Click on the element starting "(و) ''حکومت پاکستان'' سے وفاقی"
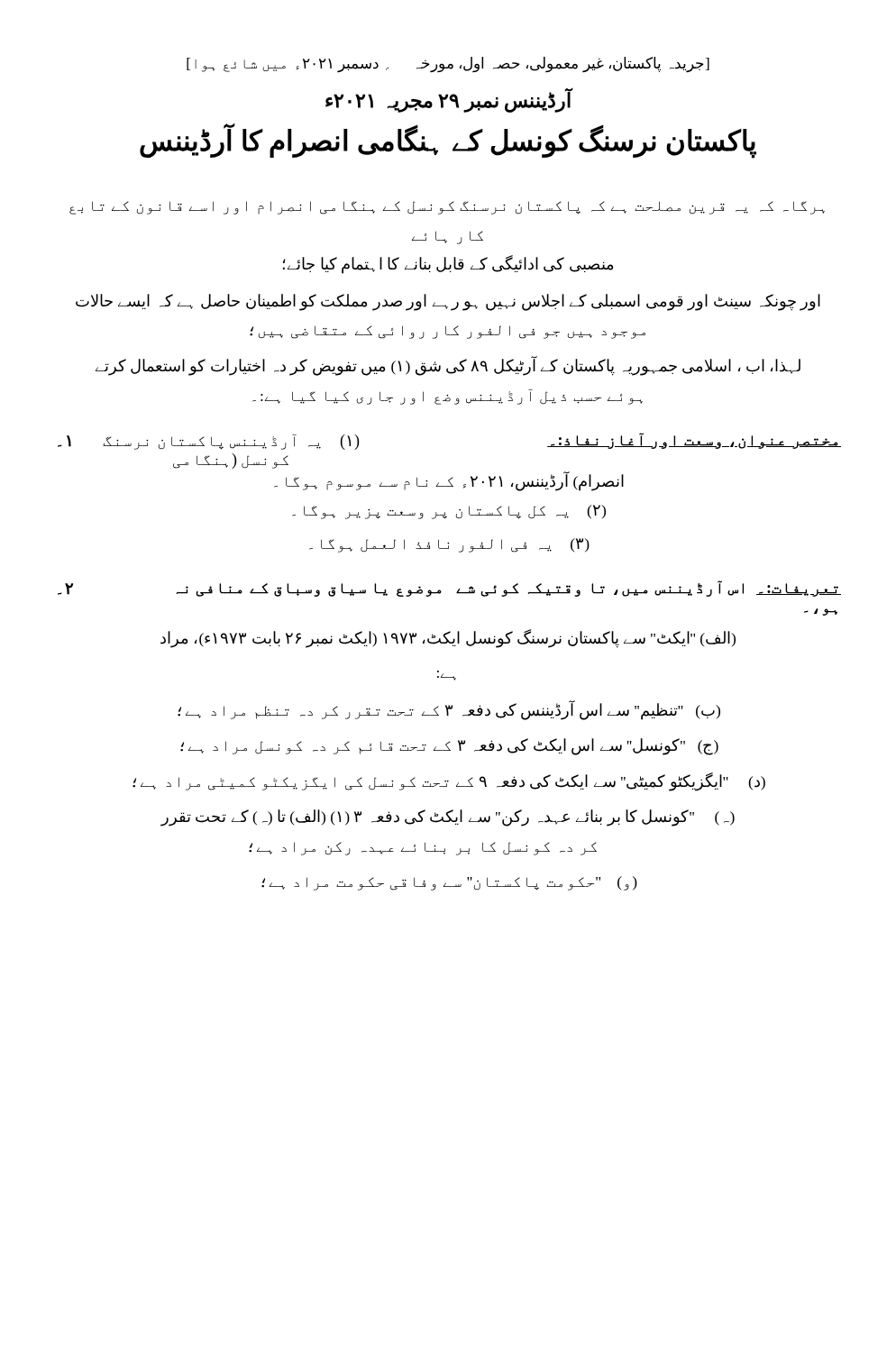The image size is (896, 1352). [x=448, y=881]
